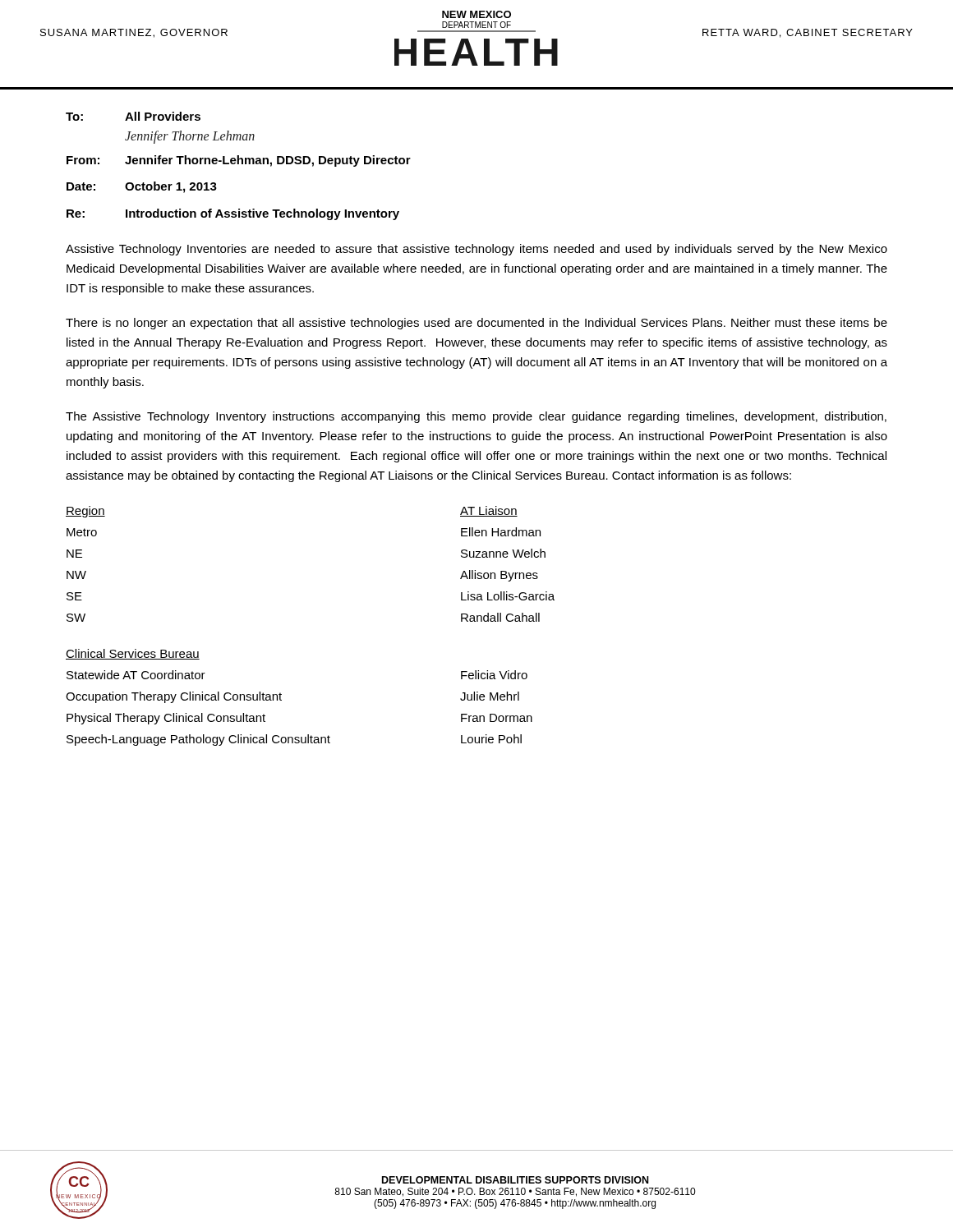Image resolution: width=953 pixels, height=1232 pixels.
Task: Locate the block of text that opens with "Assistive Technology Inventories"
Action: coord(476,268)
